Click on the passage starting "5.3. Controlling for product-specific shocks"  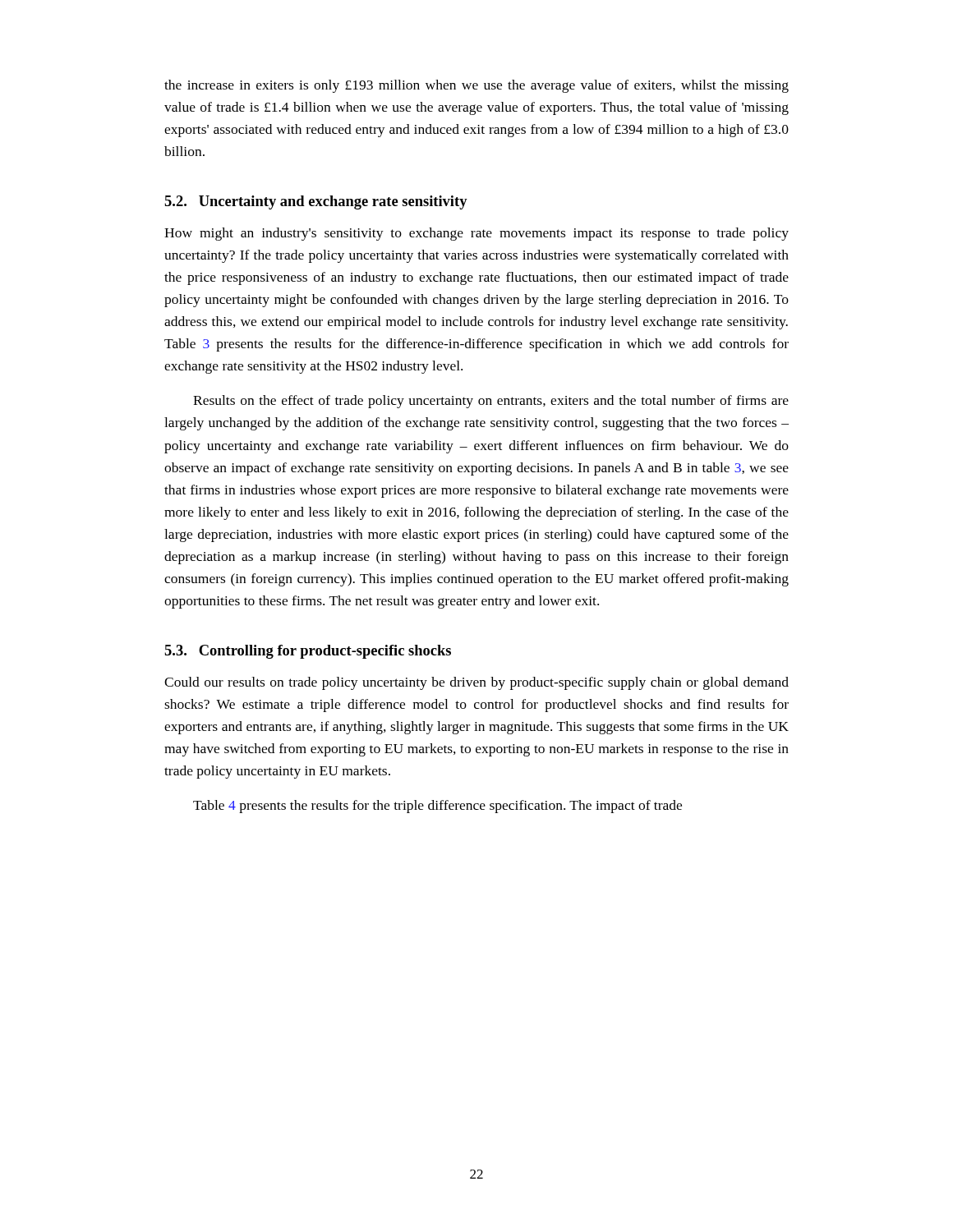point(308,650)
